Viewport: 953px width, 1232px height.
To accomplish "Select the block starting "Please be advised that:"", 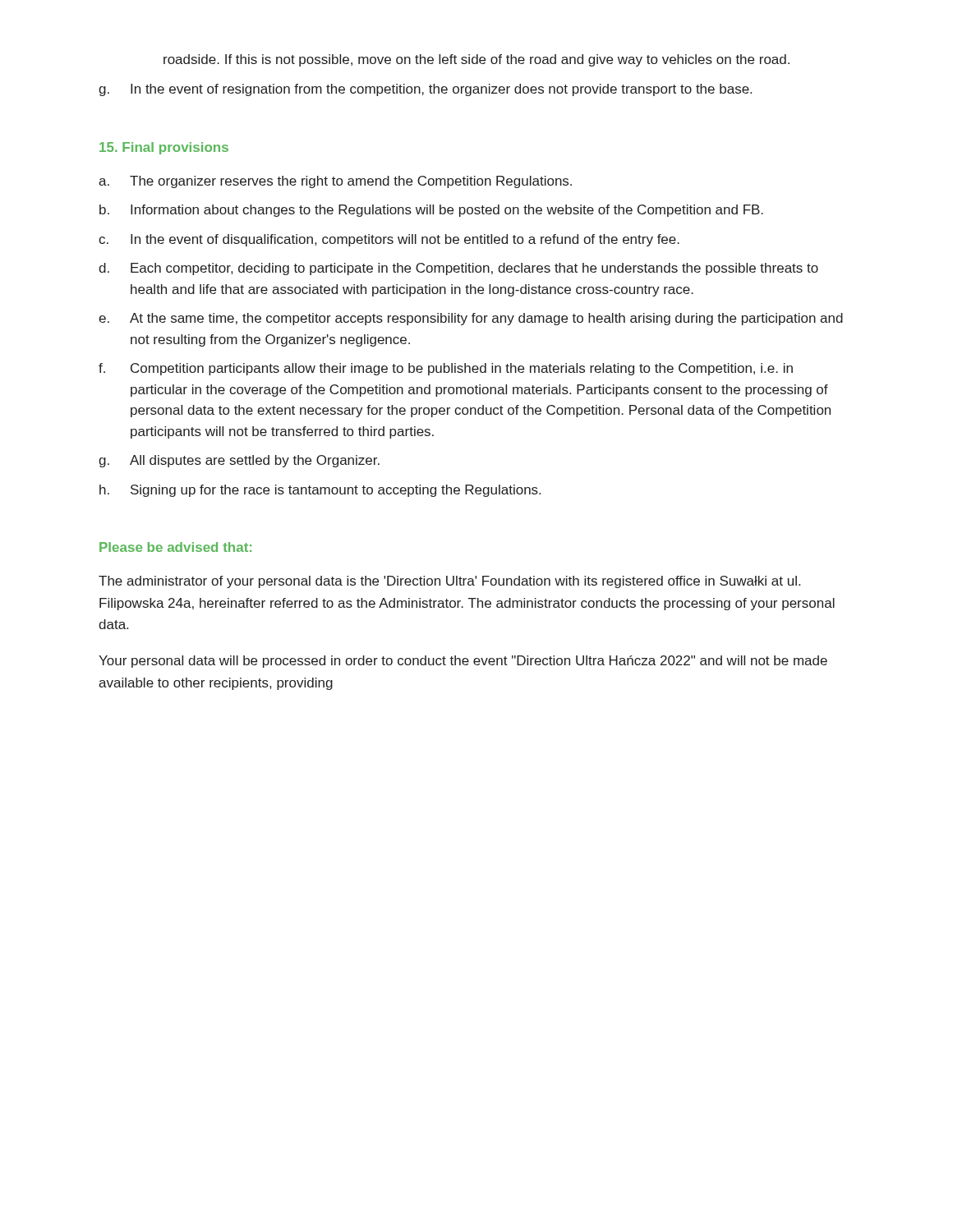I will pos(176,548).
